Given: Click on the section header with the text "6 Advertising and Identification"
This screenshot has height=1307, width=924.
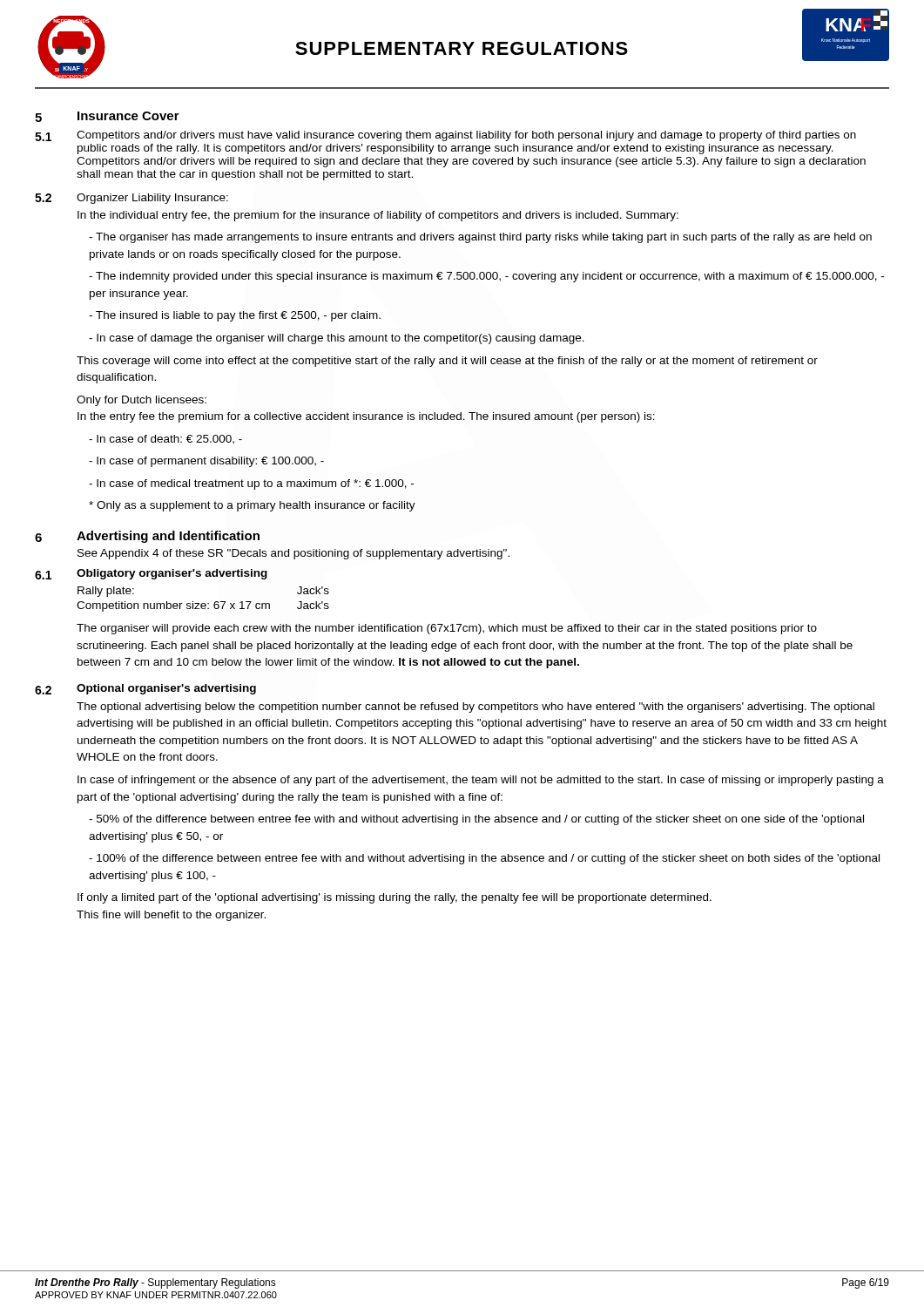Looking at the screenshot, I should point(147,537).
